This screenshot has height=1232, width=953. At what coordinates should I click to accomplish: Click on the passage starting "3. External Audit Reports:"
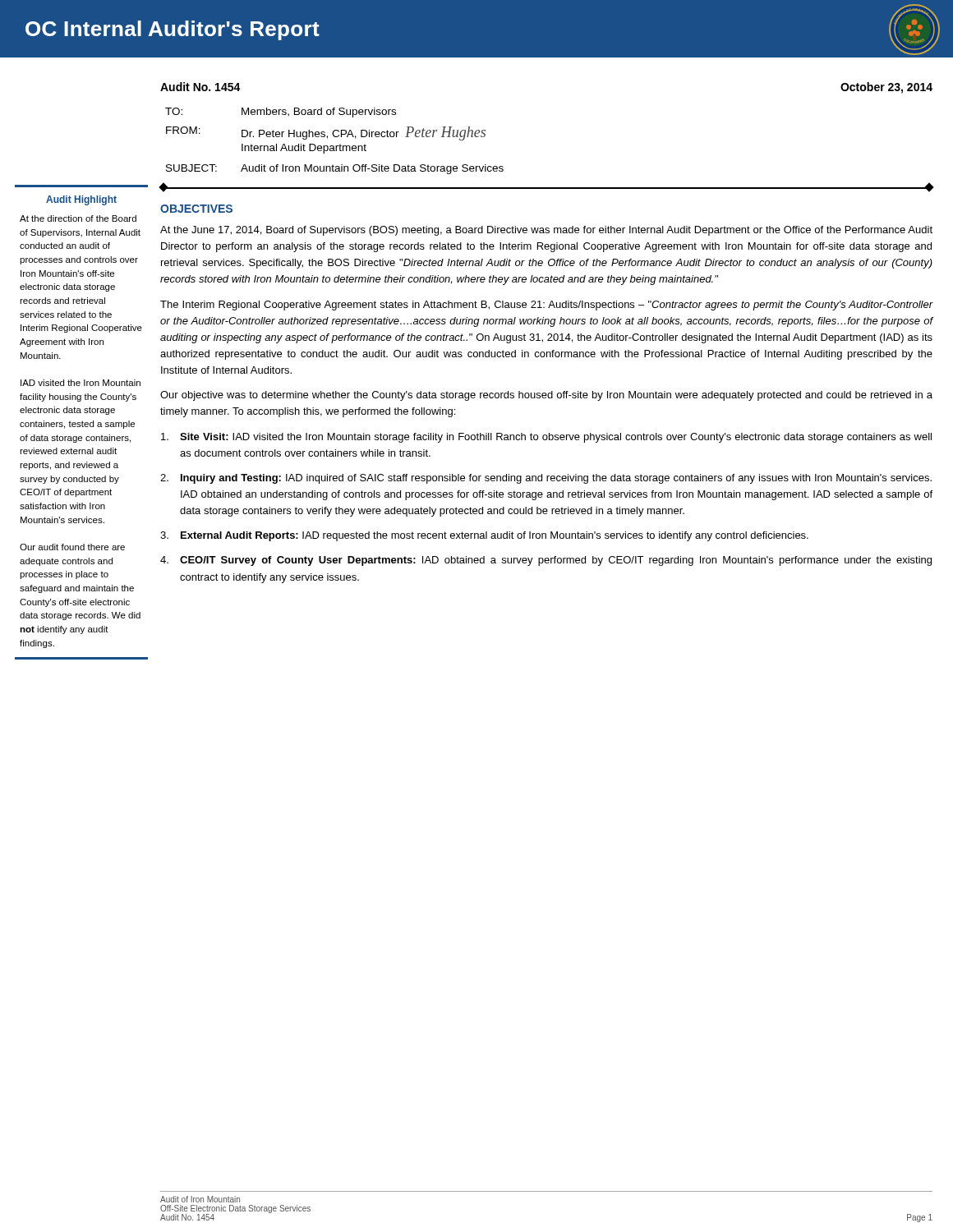tap(546, 536)
